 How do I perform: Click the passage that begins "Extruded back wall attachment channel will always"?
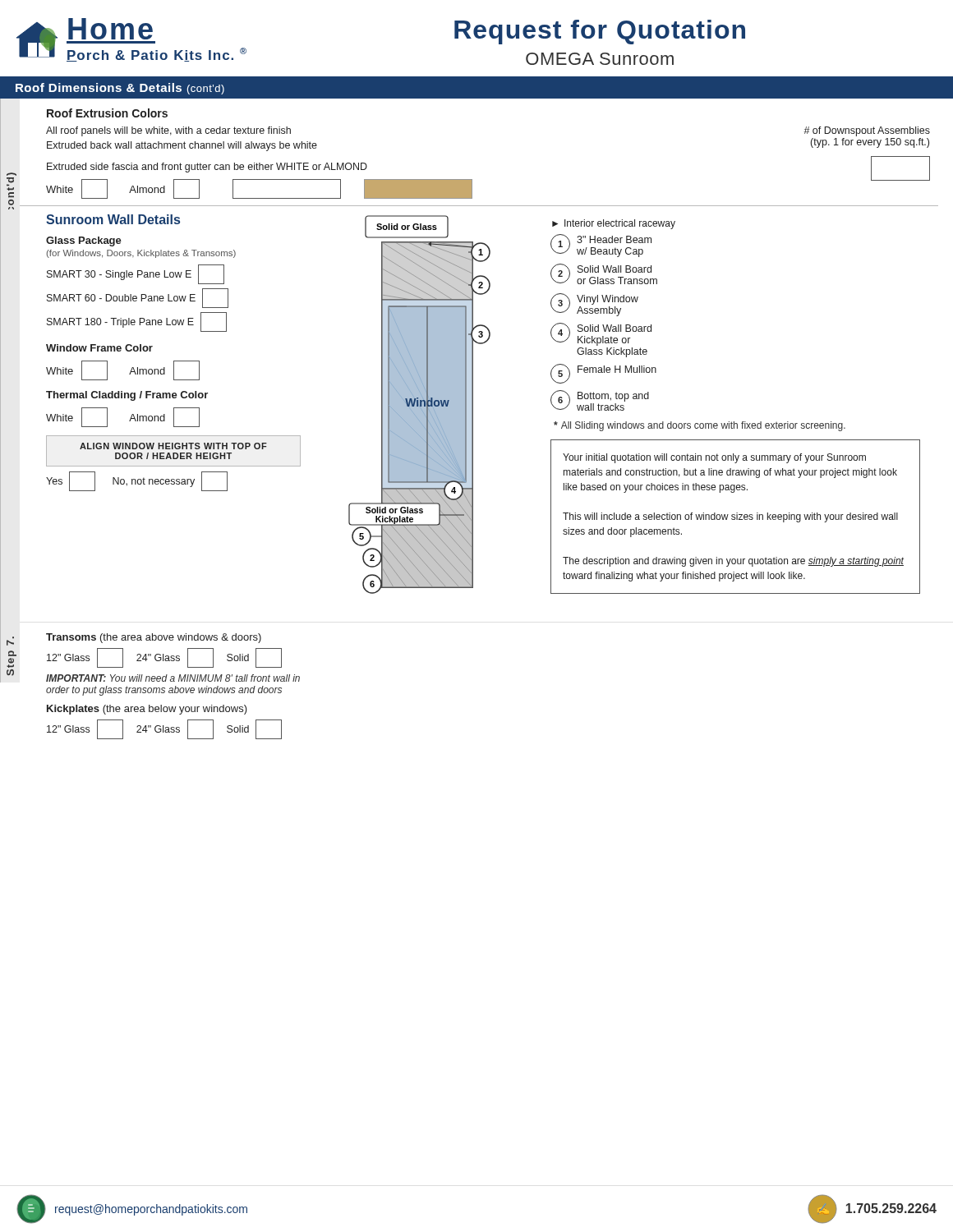[182, 145]
